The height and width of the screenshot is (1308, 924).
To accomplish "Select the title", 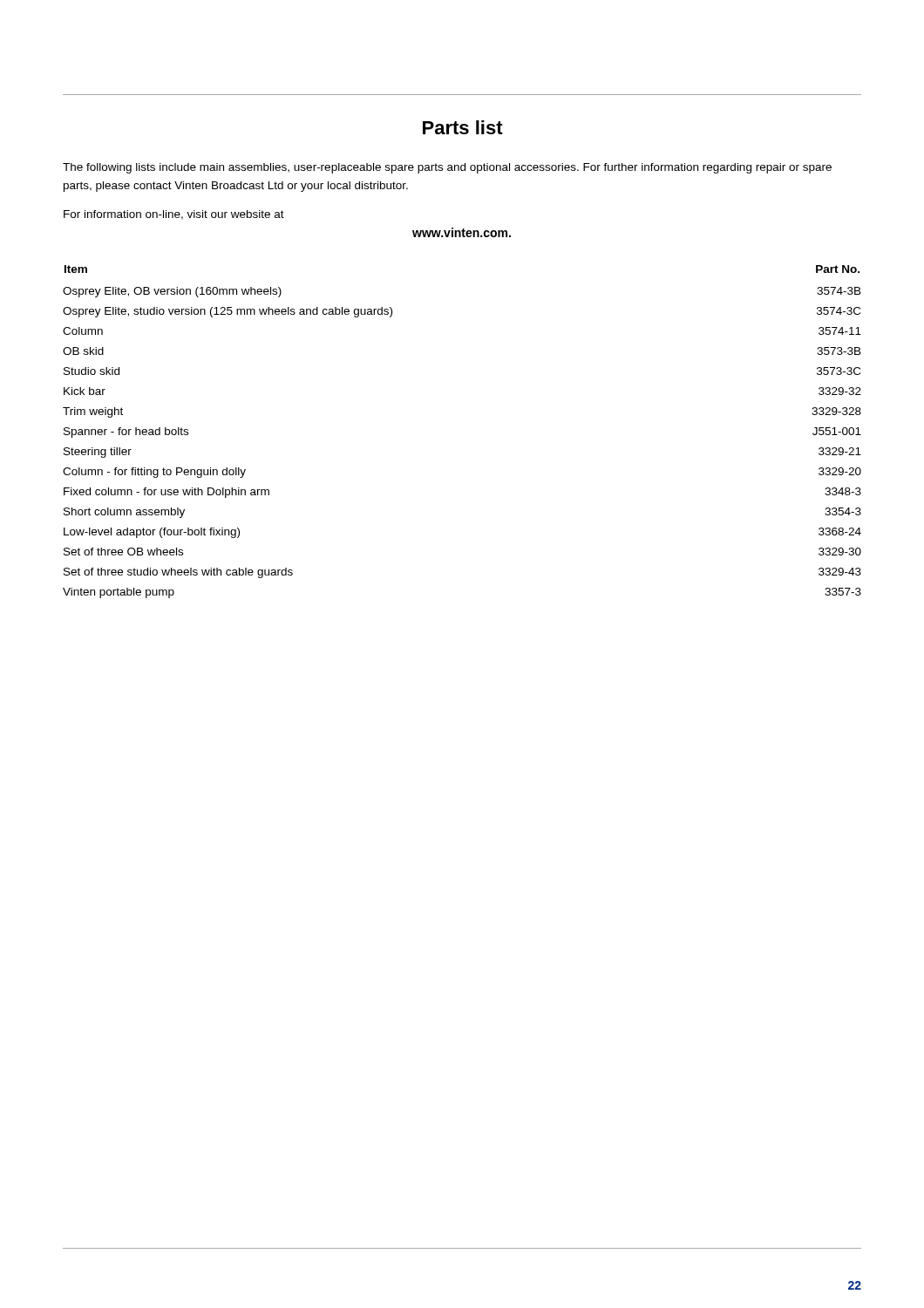I will point(462,128).
